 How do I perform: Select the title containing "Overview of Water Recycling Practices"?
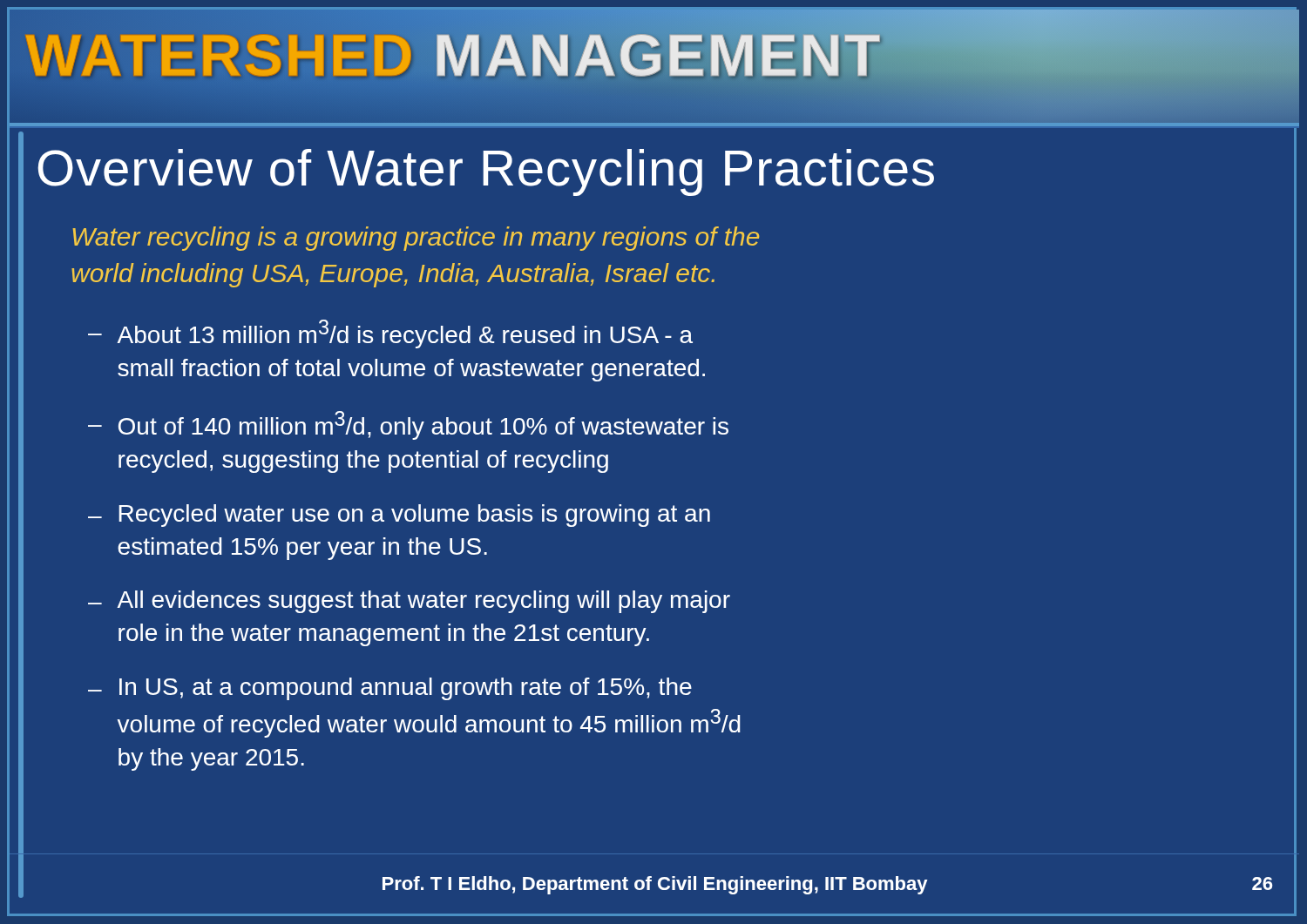[486, 168]
